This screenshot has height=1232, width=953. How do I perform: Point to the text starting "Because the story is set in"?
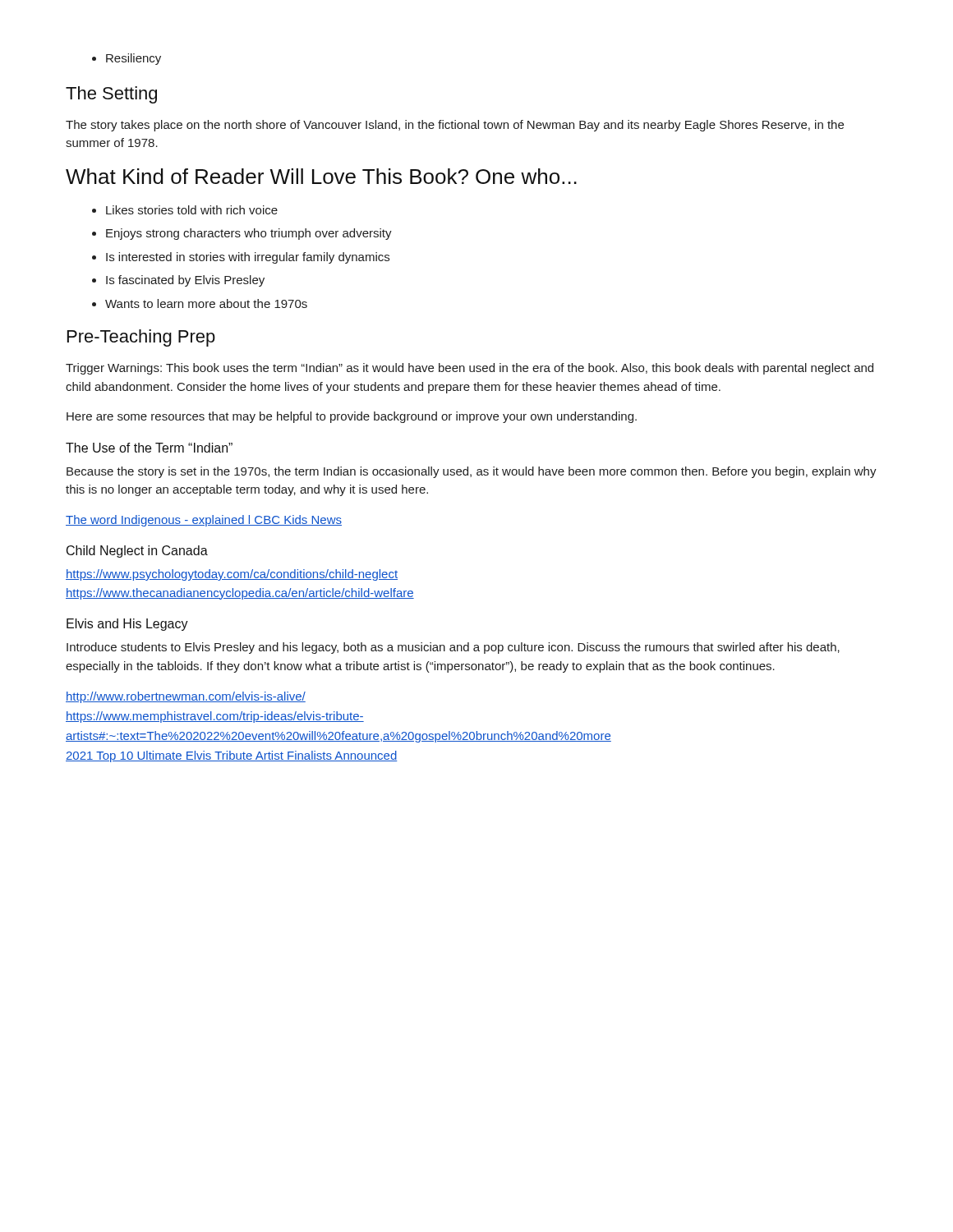coord(476,480)
